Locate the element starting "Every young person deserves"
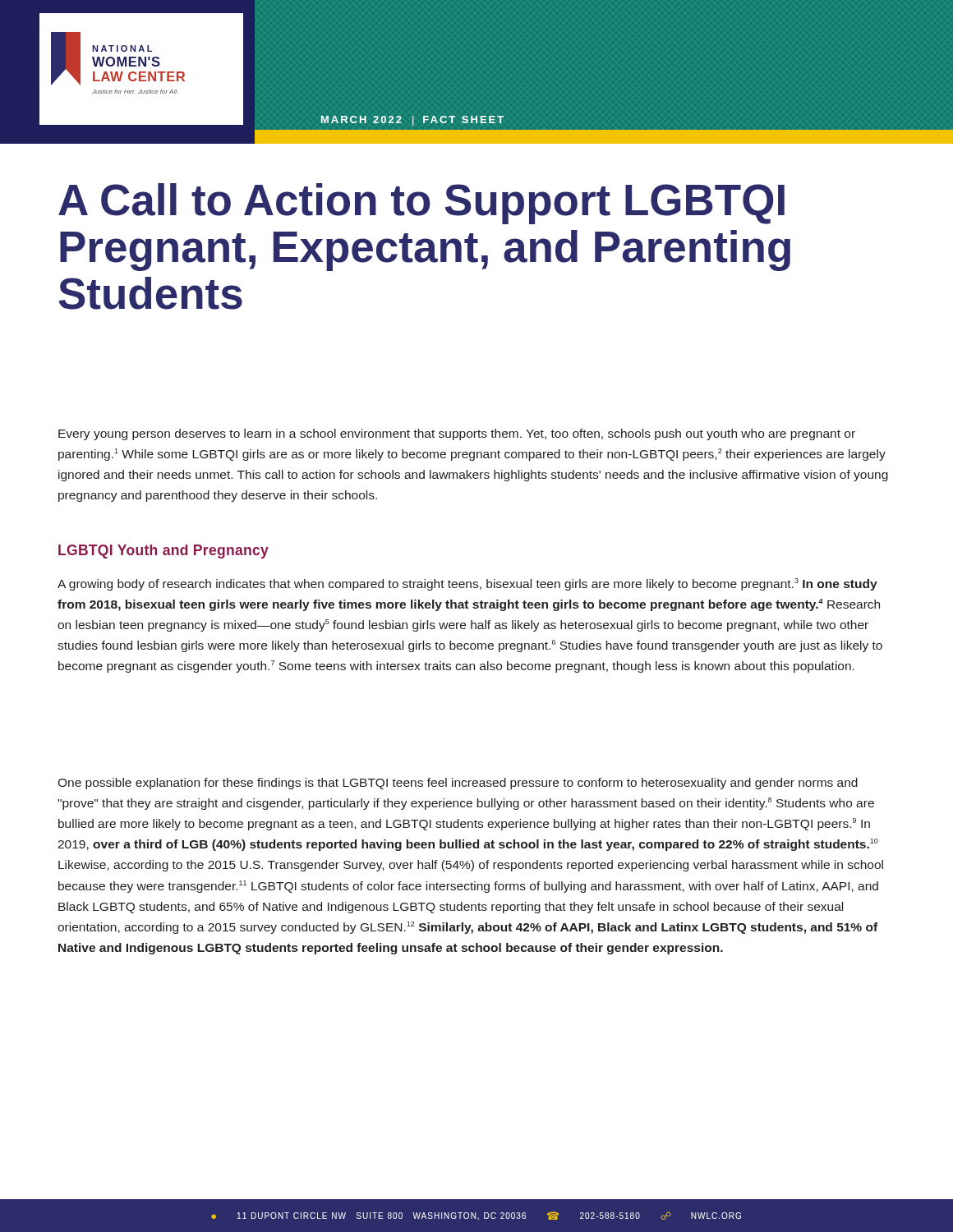Viewport: 953px width, 1232px height. (476, 464)
